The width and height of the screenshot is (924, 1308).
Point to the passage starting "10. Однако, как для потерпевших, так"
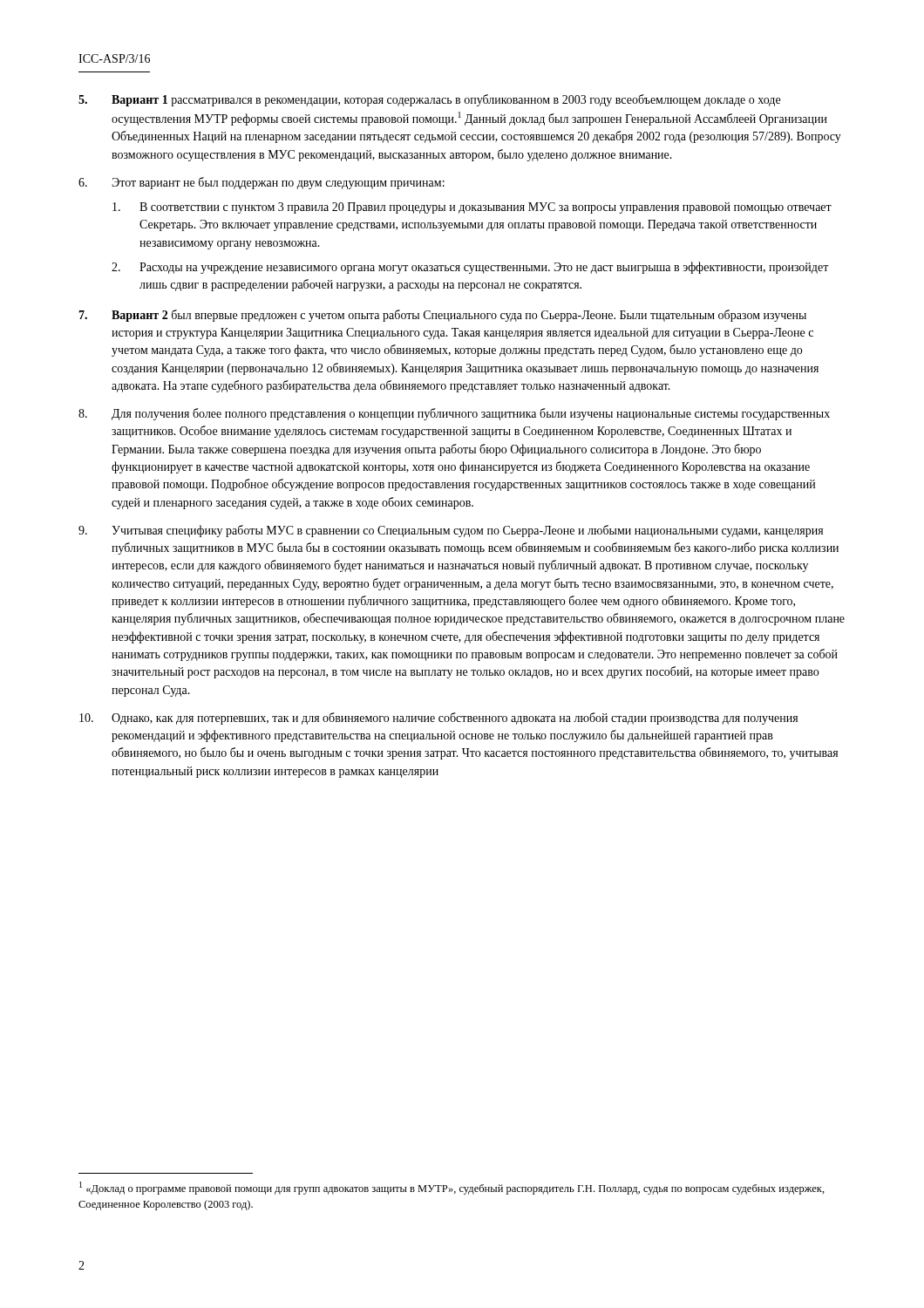[462, 745]
